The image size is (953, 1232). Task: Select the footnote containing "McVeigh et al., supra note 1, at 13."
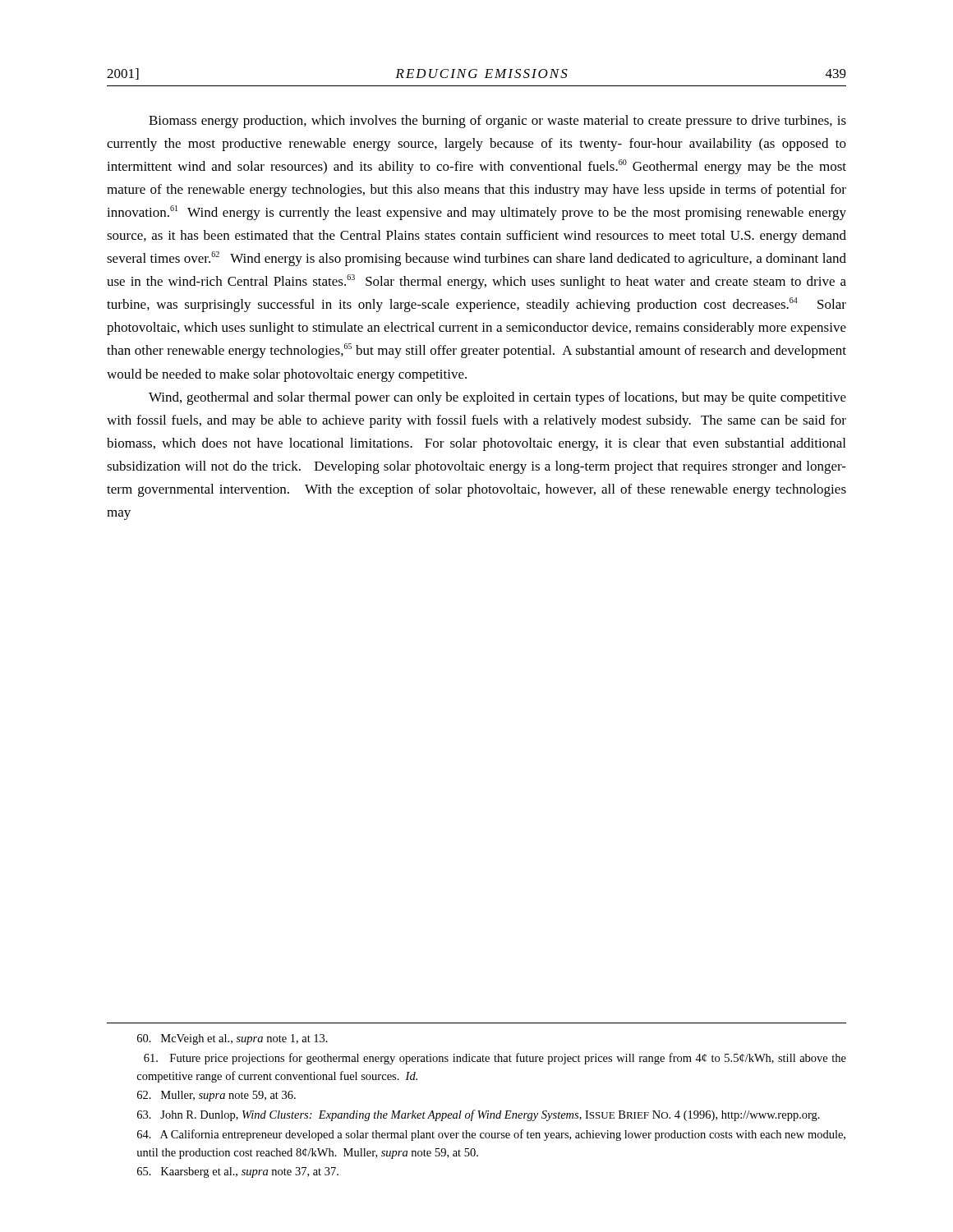tap(218, 1038)
